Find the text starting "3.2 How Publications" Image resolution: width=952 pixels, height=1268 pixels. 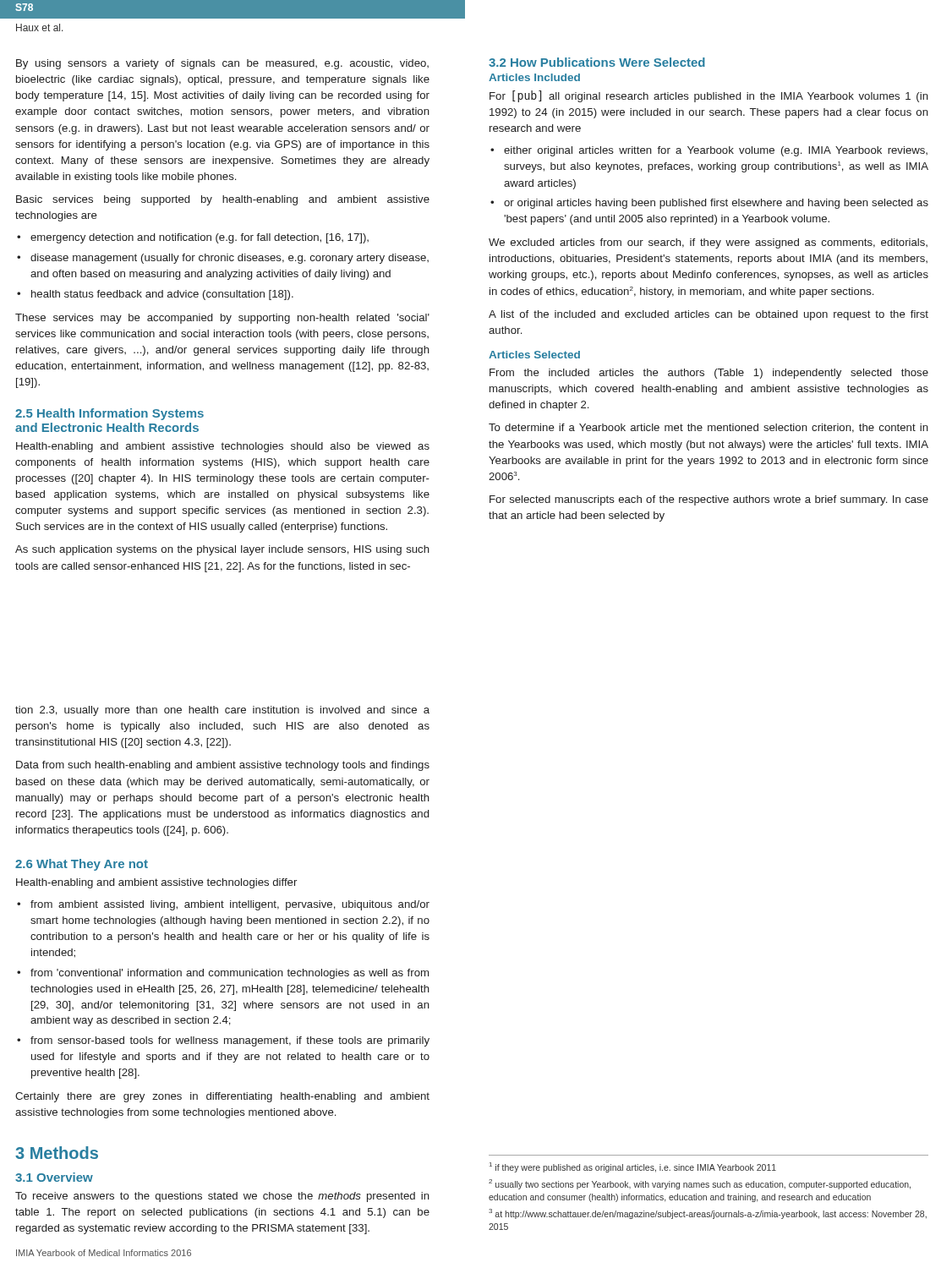click(x=597, y=62)
